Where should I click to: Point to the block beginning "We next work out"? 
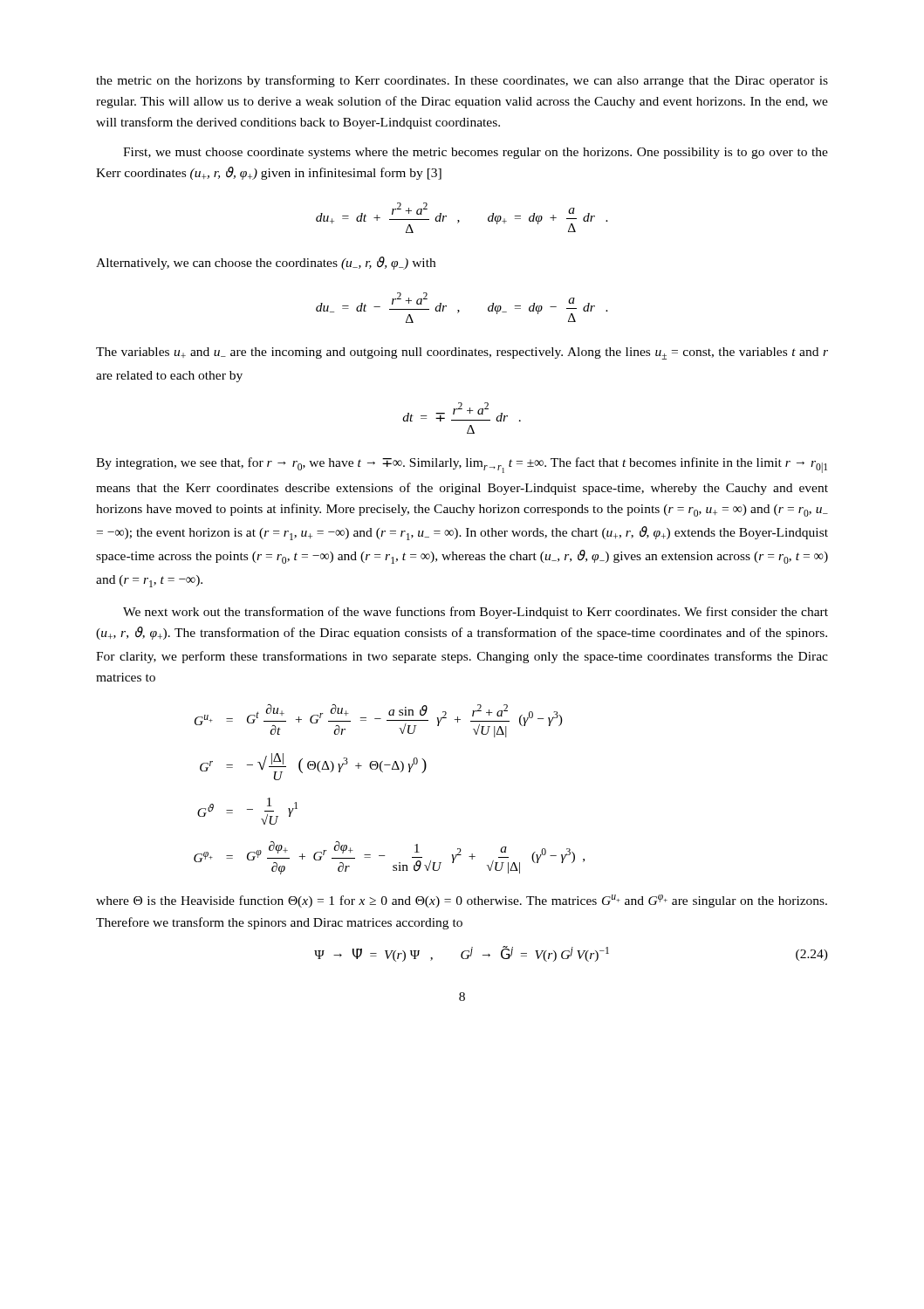(x=462, y=645)
